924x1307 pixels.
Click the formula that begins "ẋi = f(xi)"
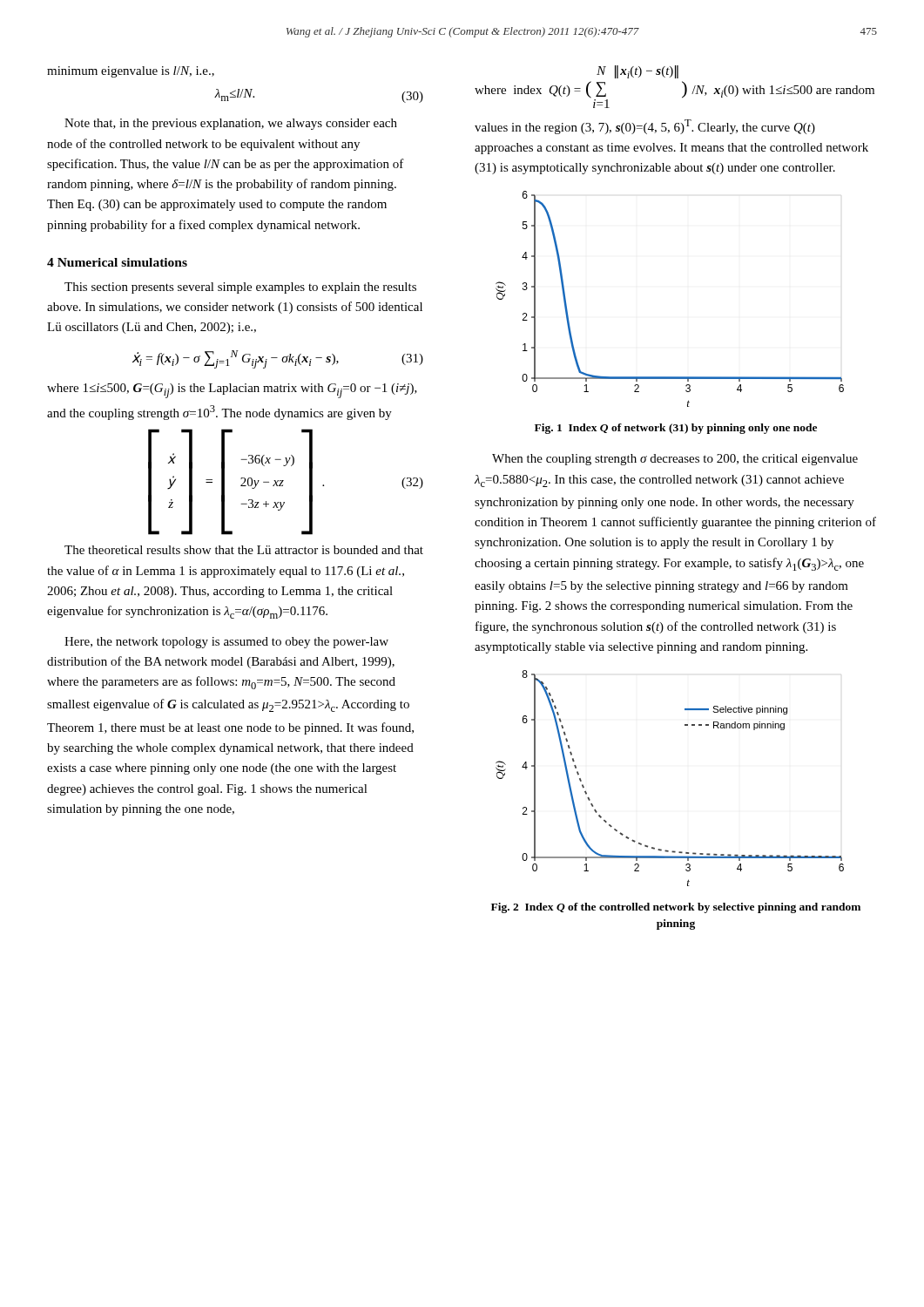tap(277, 357)
